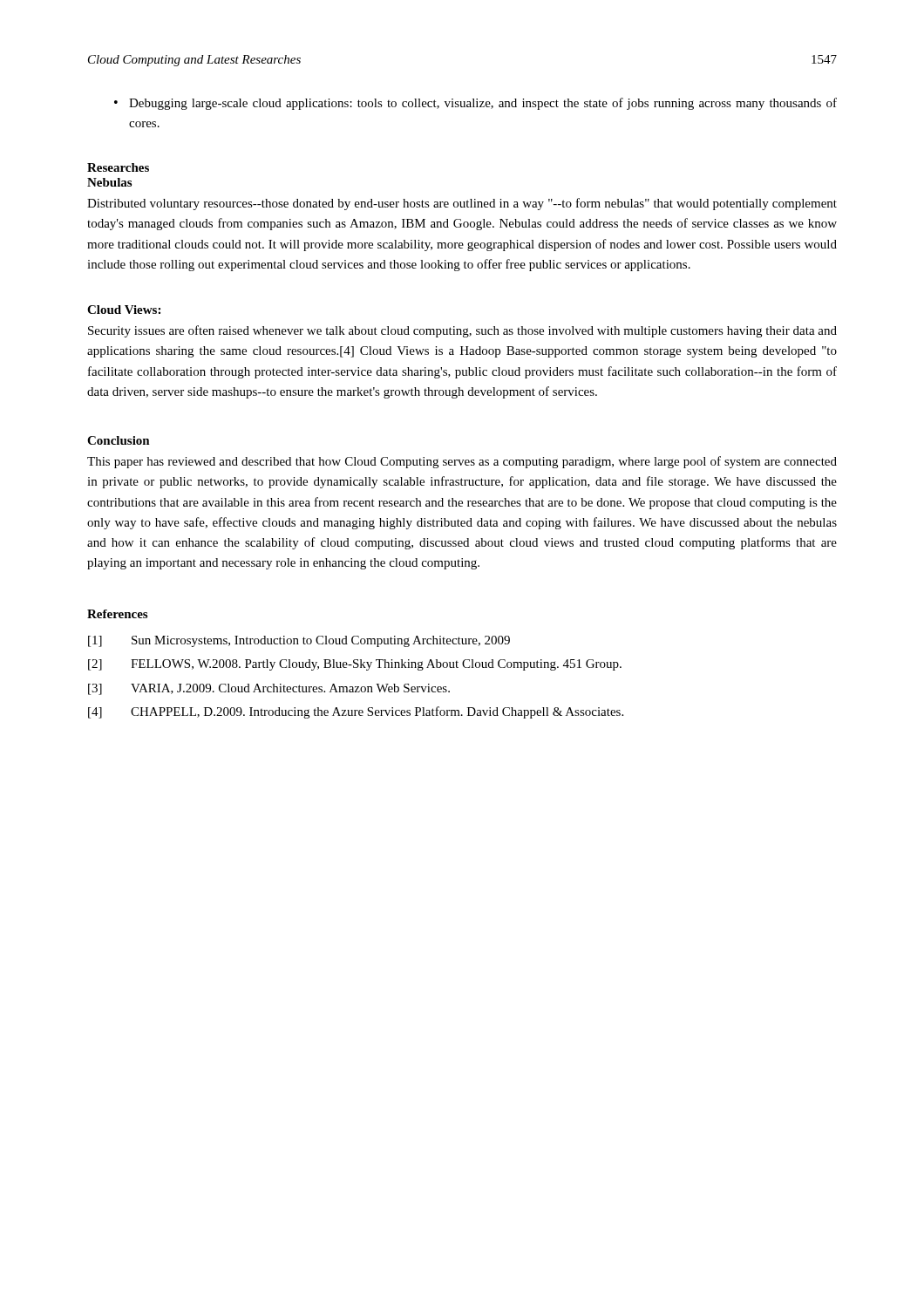Image resolution: width=924 pixels, height=1308 pixels.
Task: Where is the passage that starts "Distributed voluntary resources--those donated by end-user hosts"?
Action: tap(462, 234)
